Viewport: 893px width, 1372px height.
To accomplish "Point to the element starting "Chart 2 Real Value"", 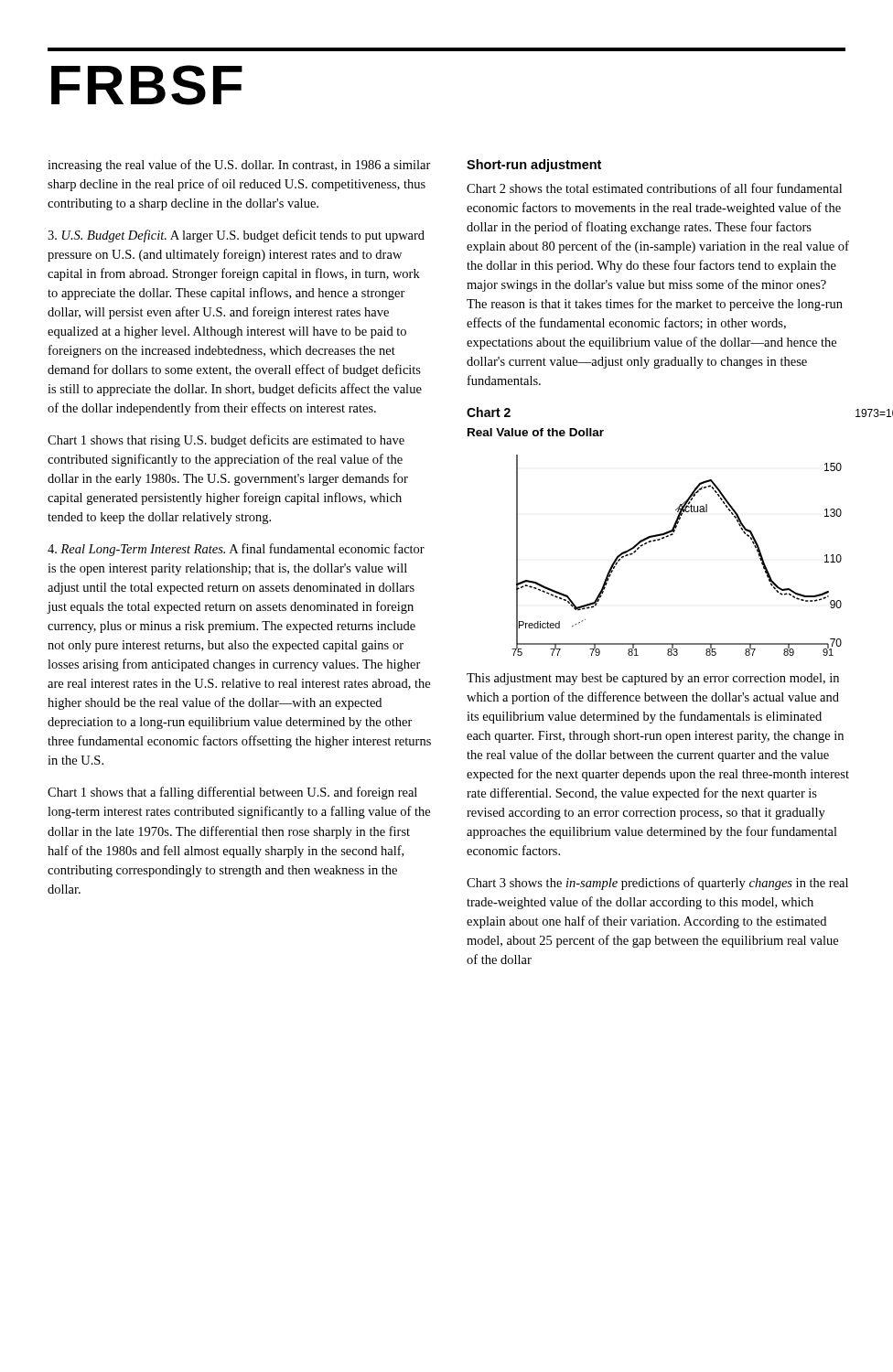I will pos(489,412).
